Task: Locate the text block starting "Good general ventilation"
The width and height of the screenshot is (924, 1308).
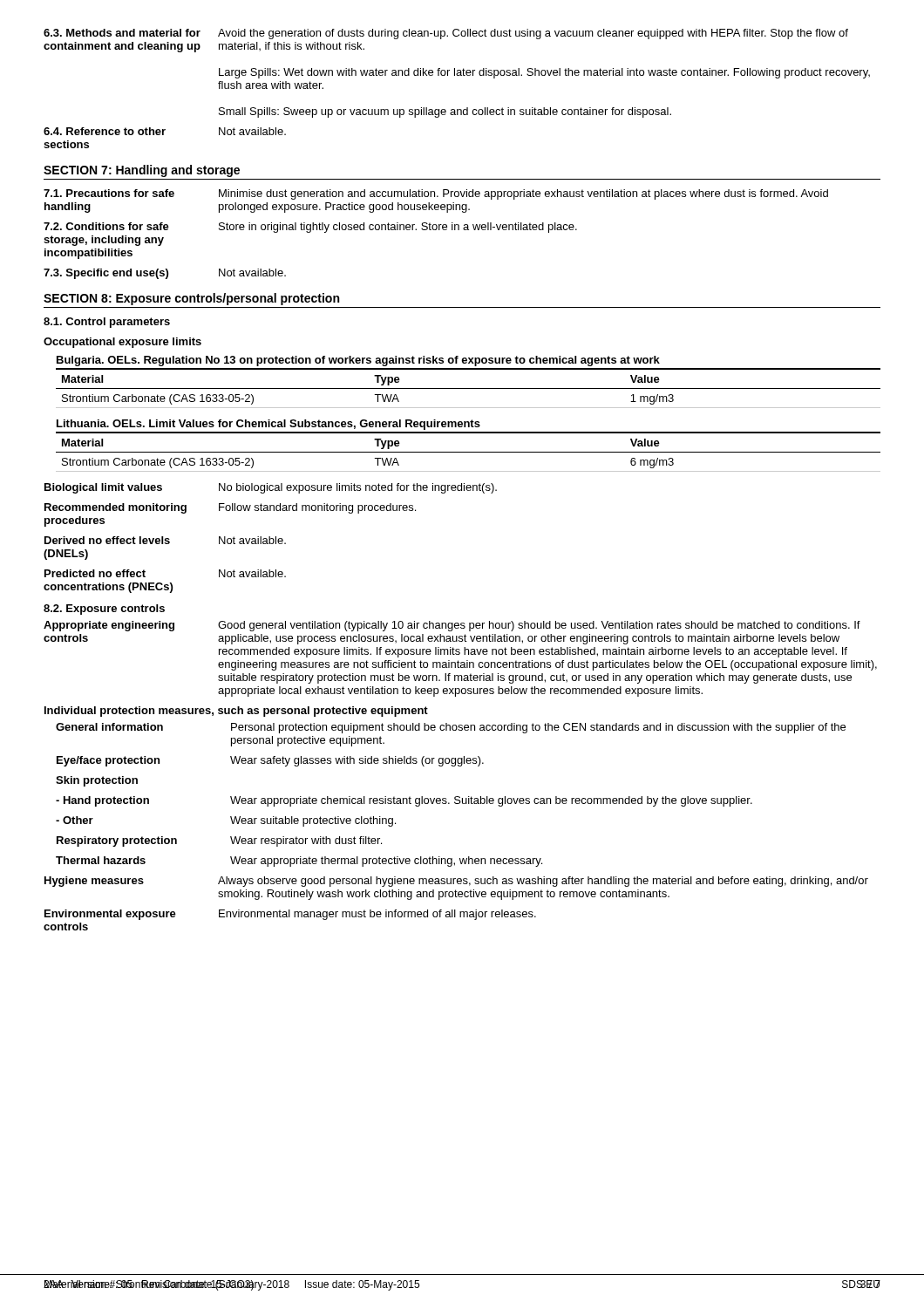Action: (548, 658)
